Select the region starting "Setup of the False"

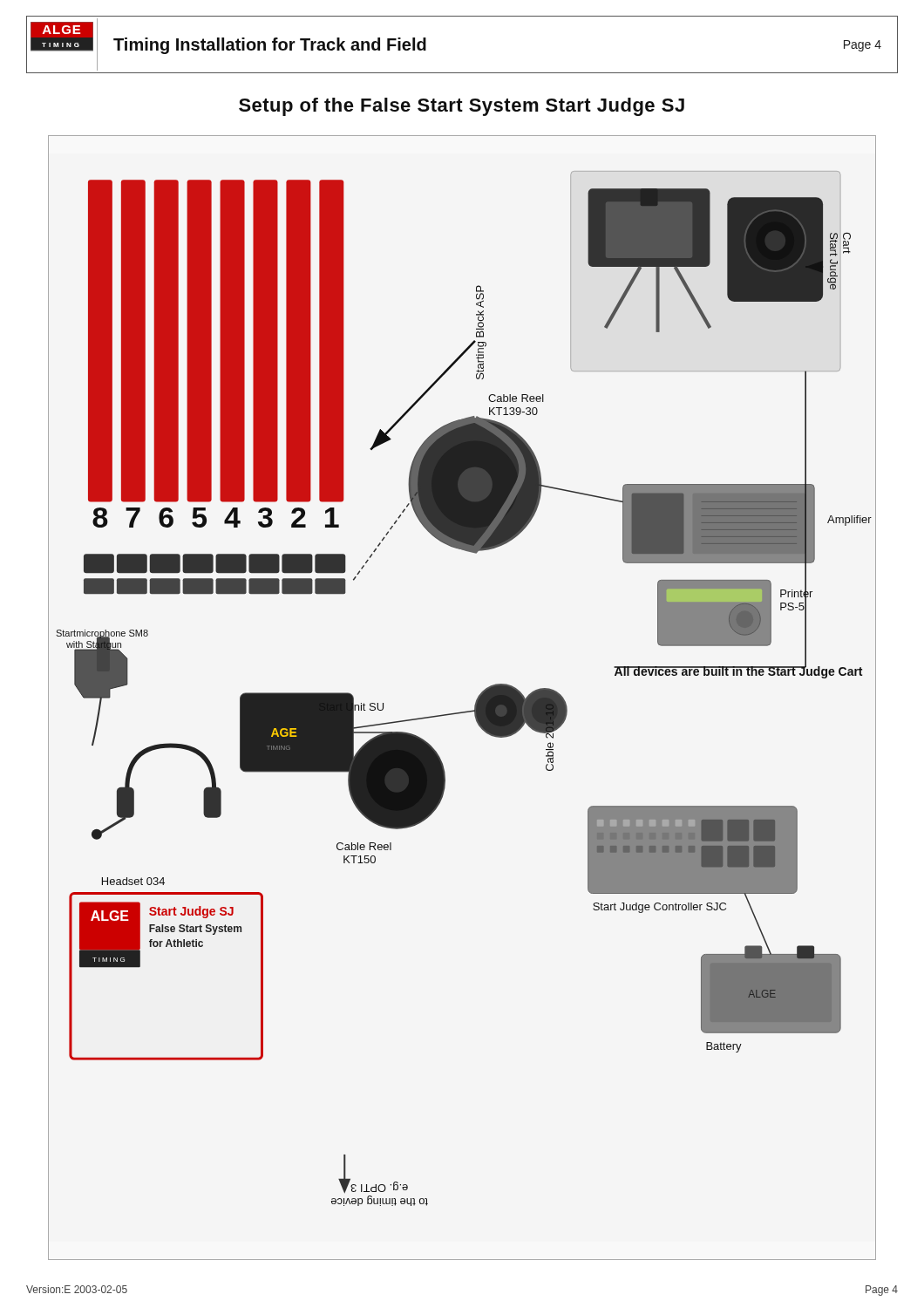pos(462,105)
